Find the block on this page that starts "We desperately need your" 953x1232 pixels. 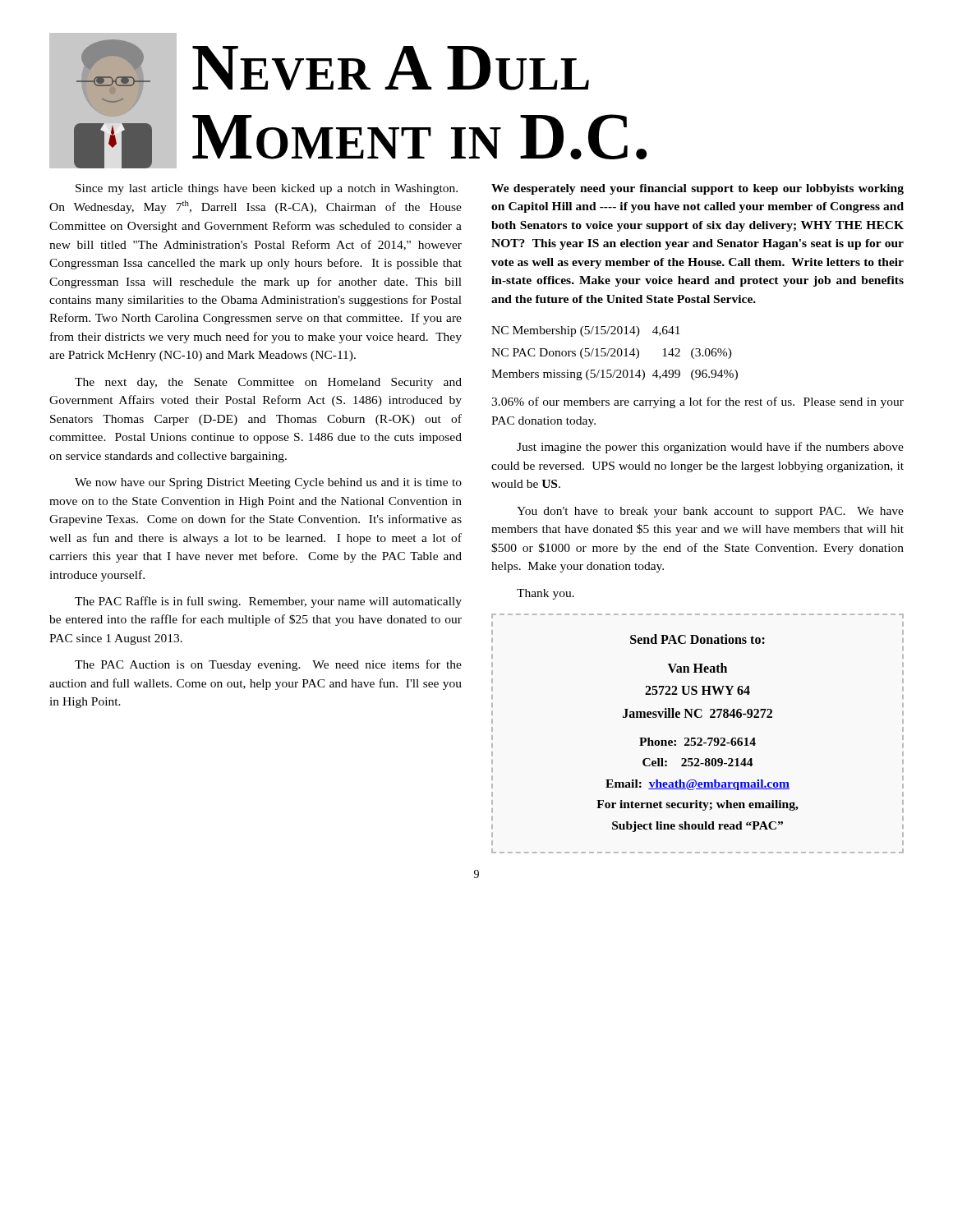(698, 243)
